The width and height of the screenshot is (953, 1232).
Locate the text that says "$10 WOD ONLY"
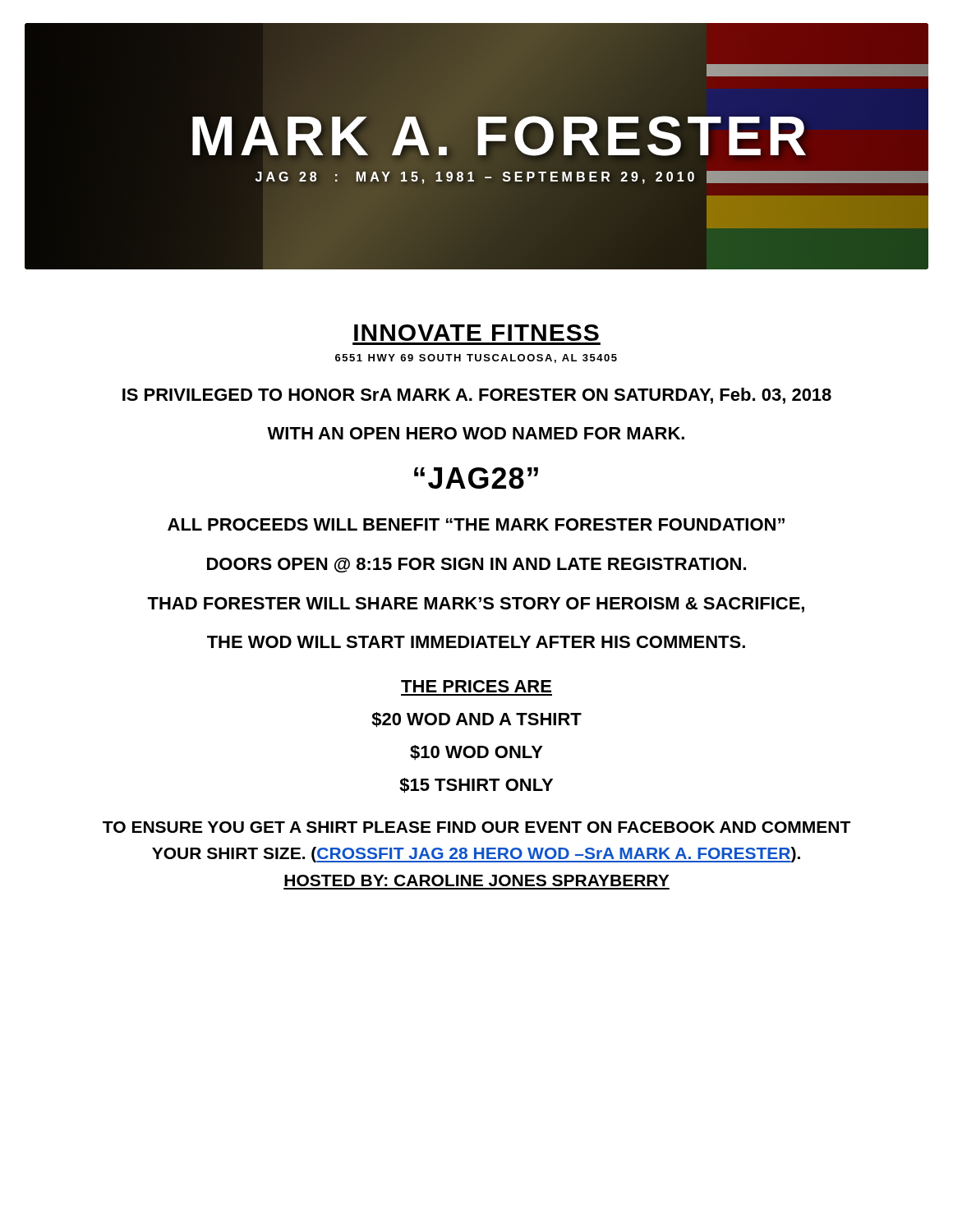pos(476,752)
